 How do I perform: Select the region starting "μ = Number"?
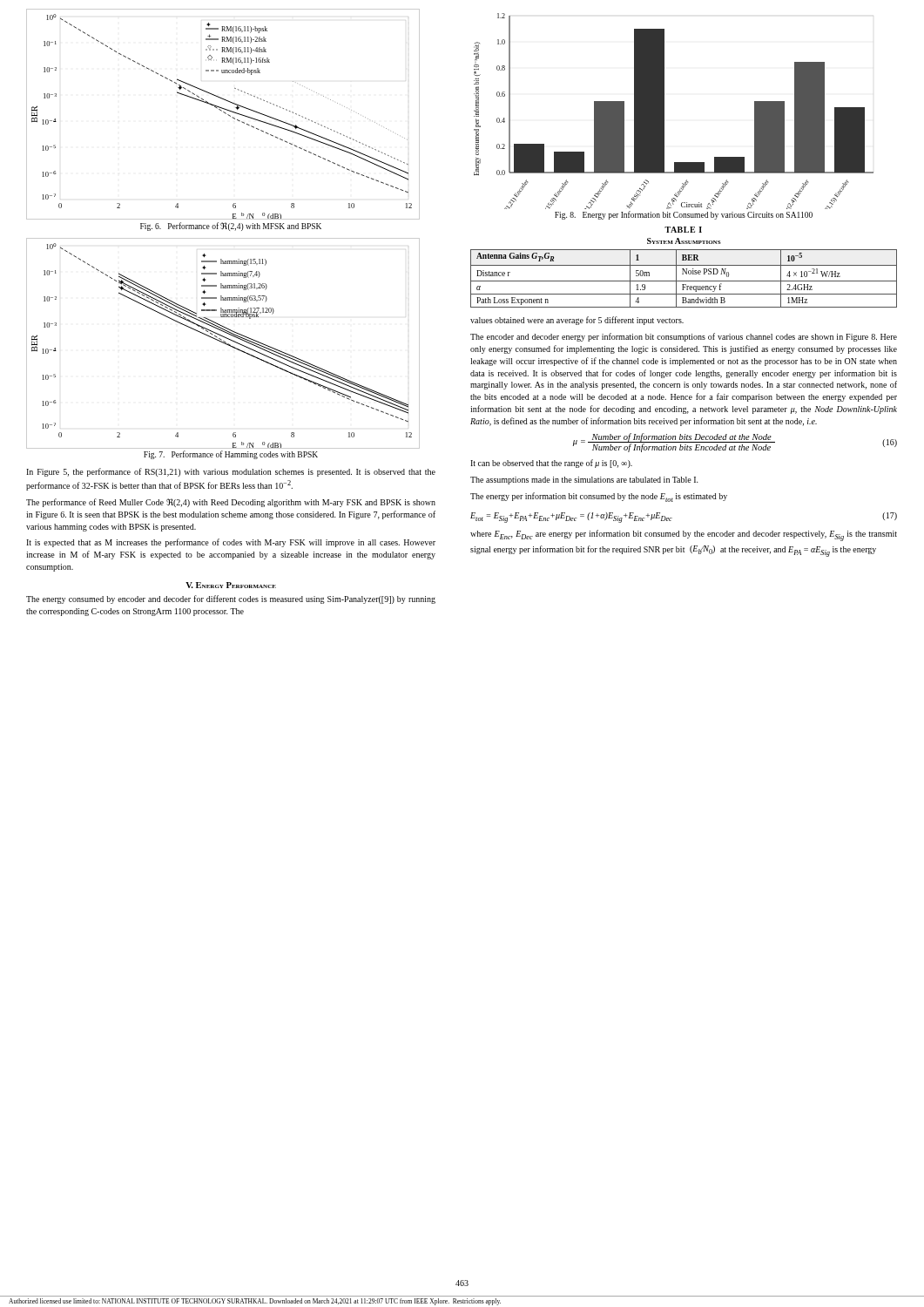pos(684,443)
